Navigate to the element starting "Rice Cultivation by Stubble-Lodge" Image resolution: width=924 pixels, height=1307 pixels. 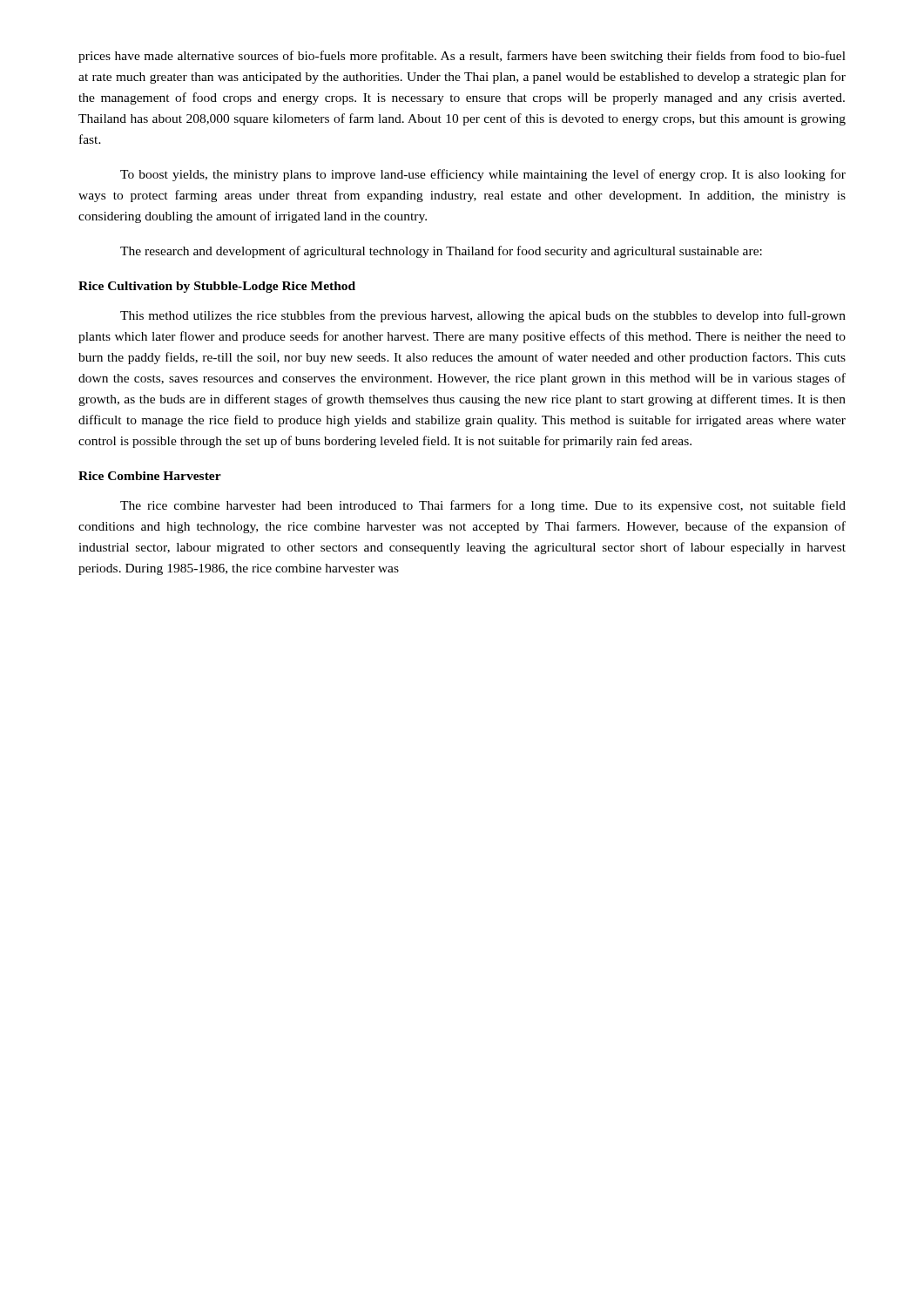217,287
